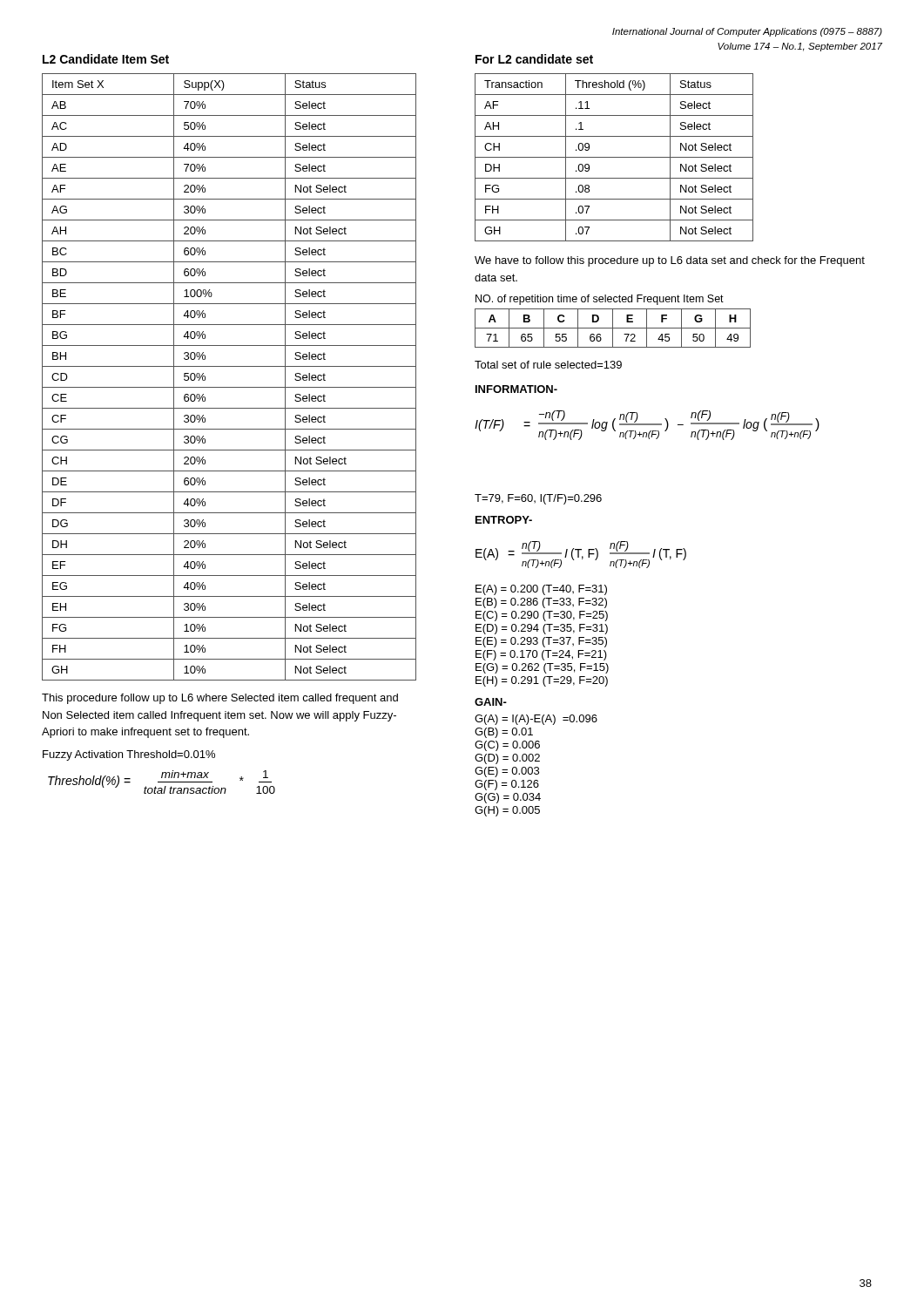Image resolution: width=924 pixels, height=1307 pixels.
Task: Where does it say "Fuzzy Activation Threshold=0.01%"?
Action: (x=129, y=754)
